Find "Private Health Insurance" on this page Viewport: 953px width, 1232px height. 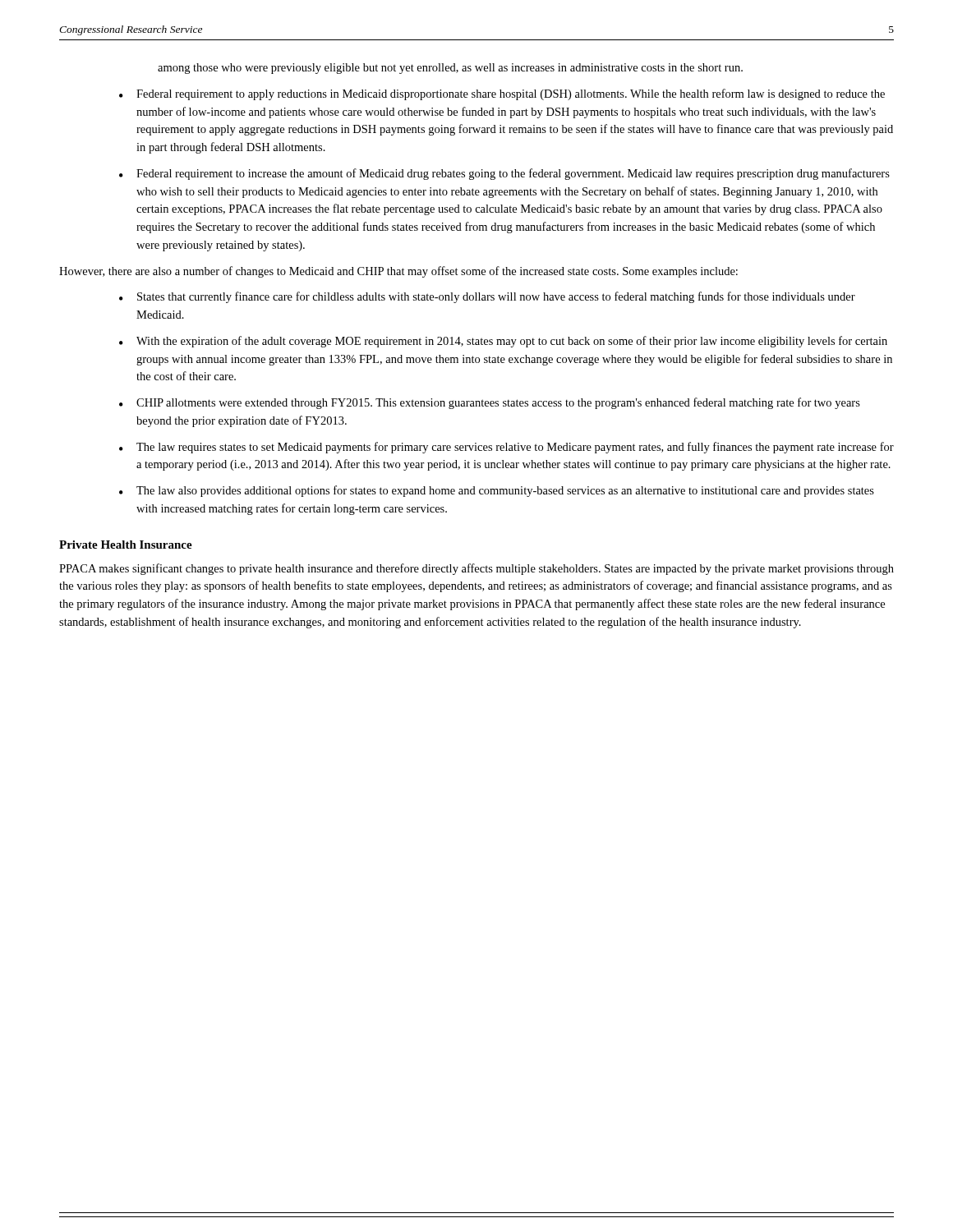[x=126, y=544]
